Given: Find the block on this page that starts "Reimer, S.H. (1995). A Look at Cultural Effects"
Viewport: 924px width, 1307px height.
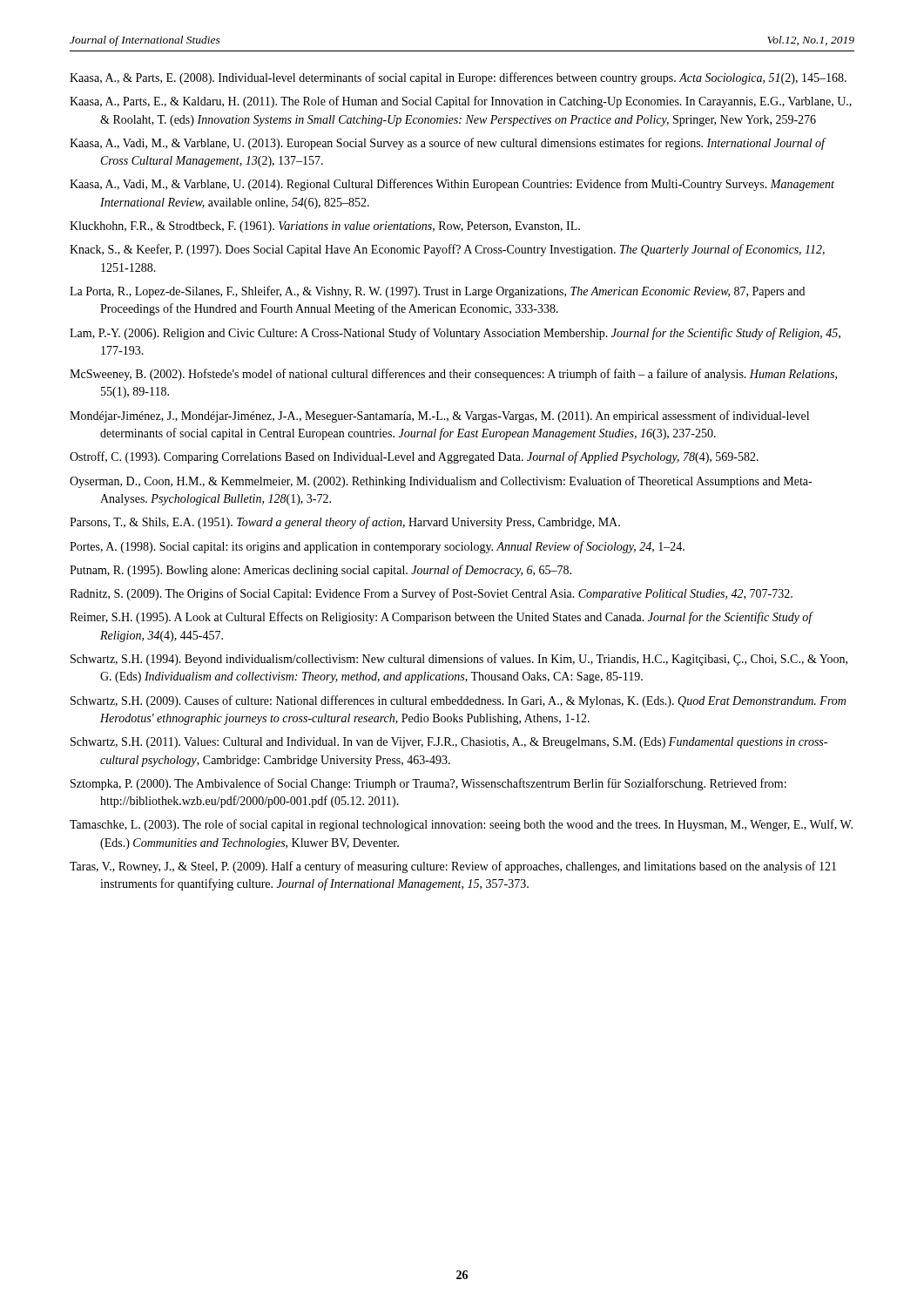Looking at the screenshot, I should pyautogui.click(x=441, y=627).
